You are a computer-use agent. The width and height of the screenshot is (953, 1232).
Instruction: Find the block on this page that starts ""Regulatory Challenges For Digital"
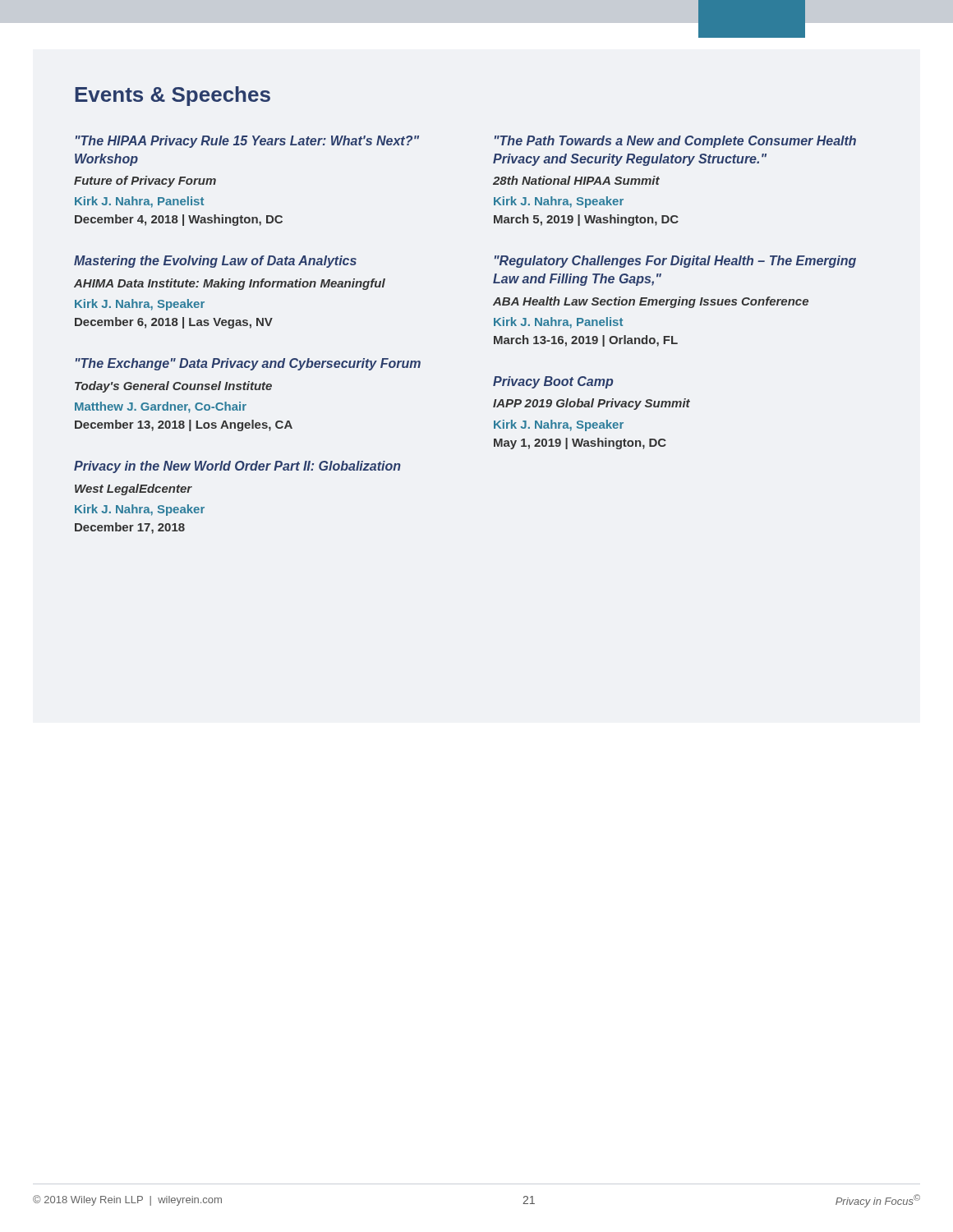686,299
